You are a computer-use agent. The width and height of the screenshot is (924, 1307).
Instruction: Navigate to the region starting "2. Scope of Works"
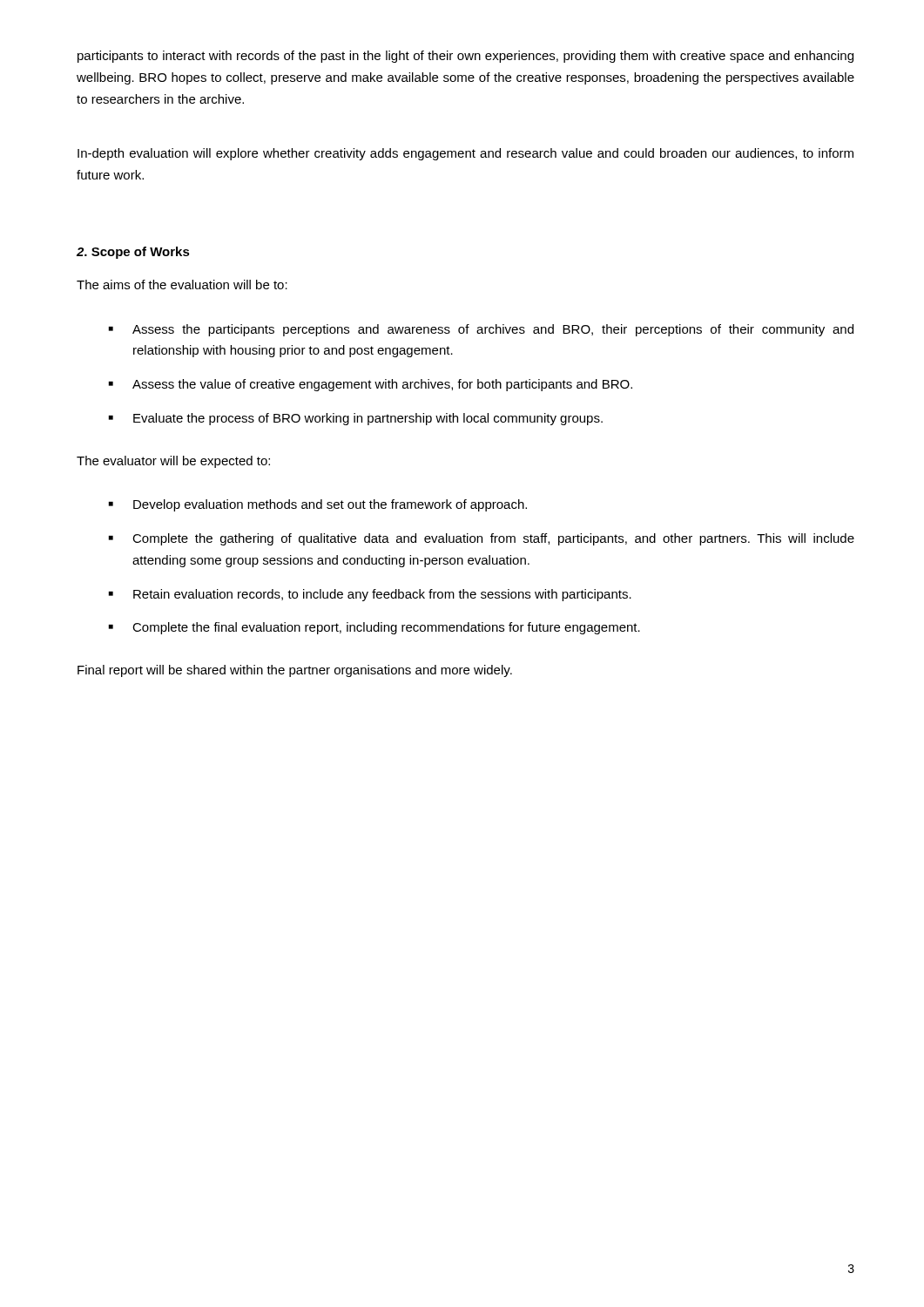pyautogui.click(x=133, y=251)
